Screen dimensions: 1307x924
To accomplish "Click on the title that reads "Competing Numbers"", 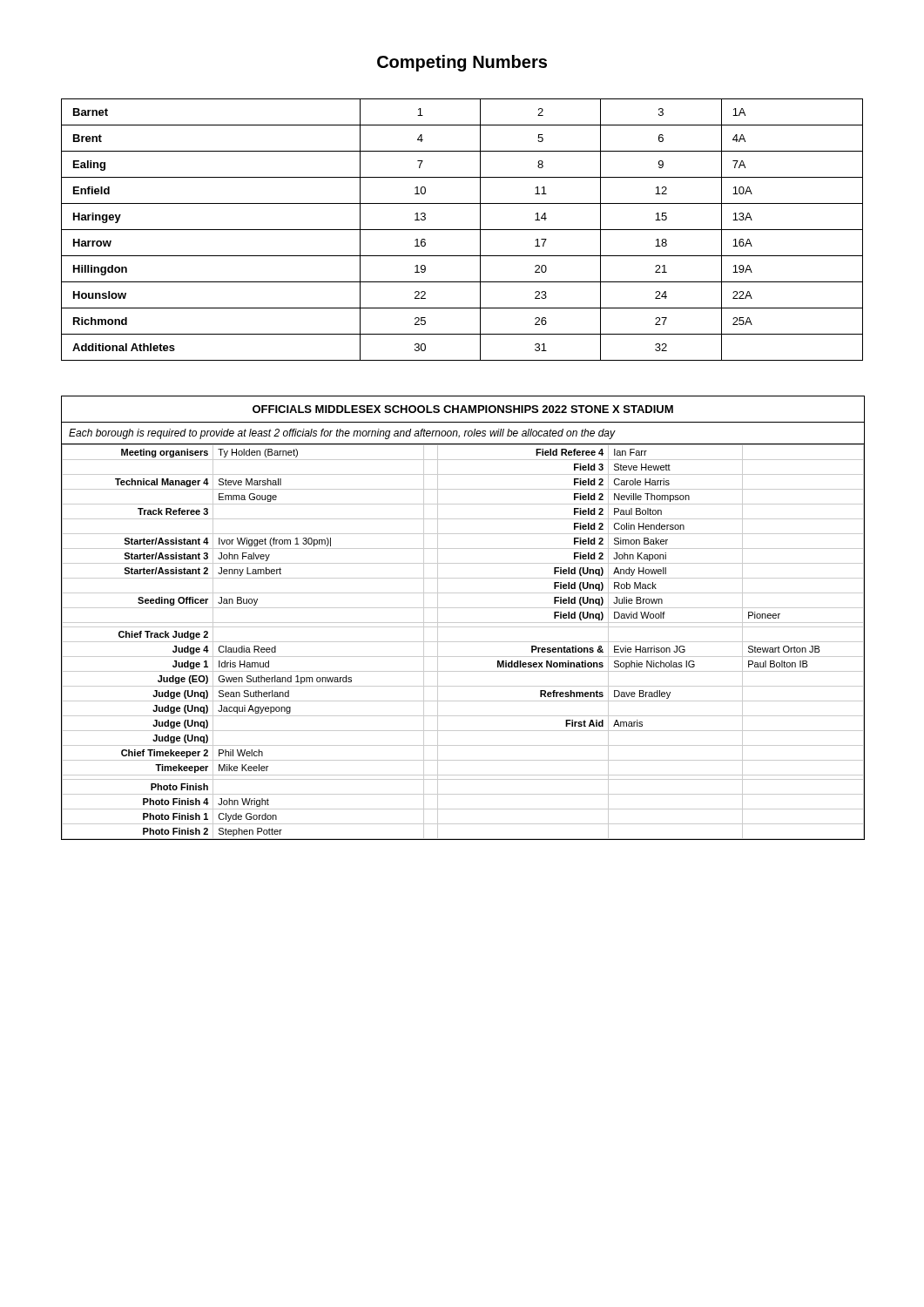I will coord(462,62).
